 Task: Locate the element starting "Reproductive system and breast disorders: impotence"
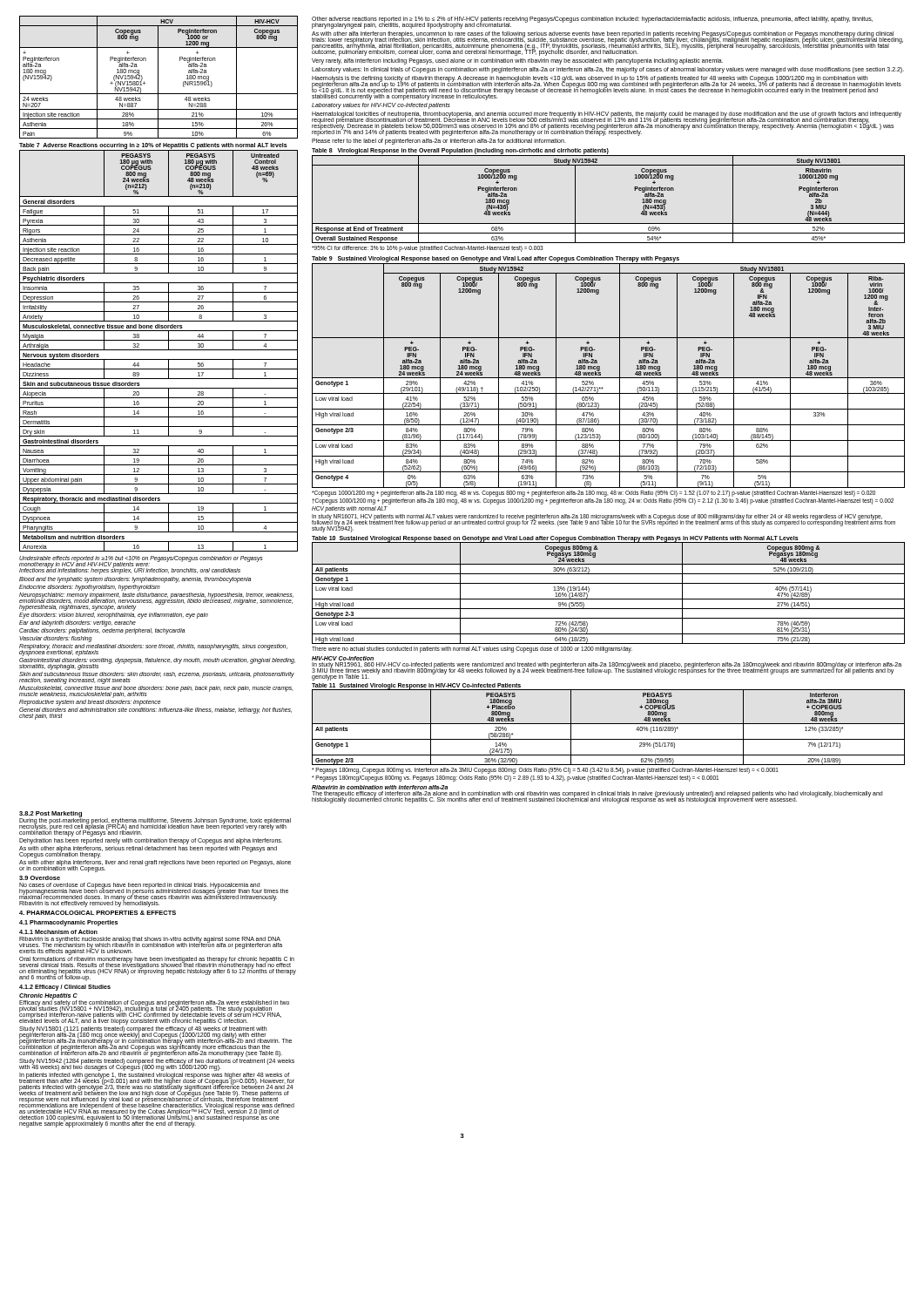(x=90, y=702)
